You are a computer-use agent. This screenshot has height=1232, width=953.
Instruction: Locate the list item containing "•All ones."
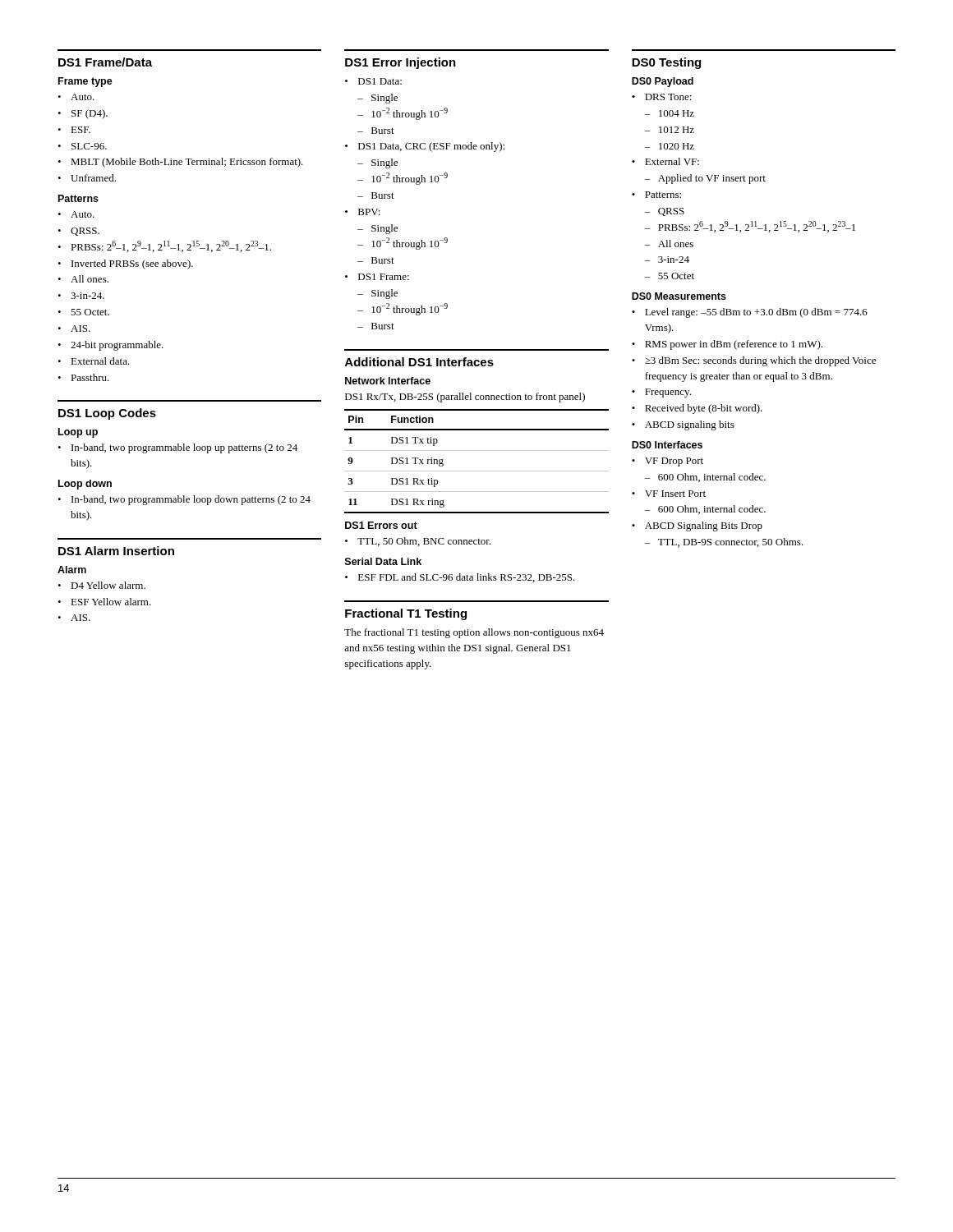pyautogui.click(x=83, y=280)
